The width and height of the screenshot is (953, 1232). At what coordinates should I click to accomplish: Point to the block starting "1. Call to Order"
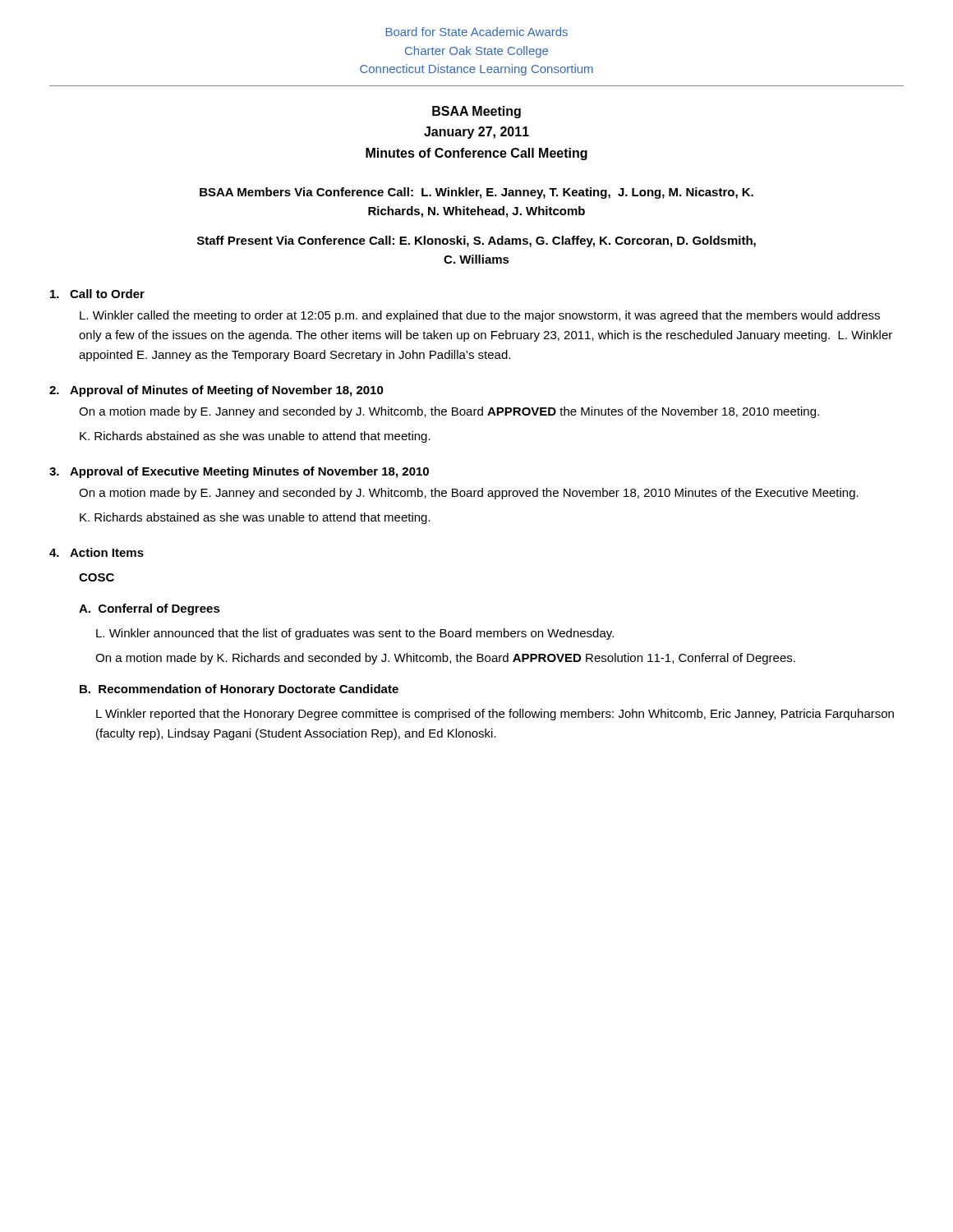coord(97,294)
